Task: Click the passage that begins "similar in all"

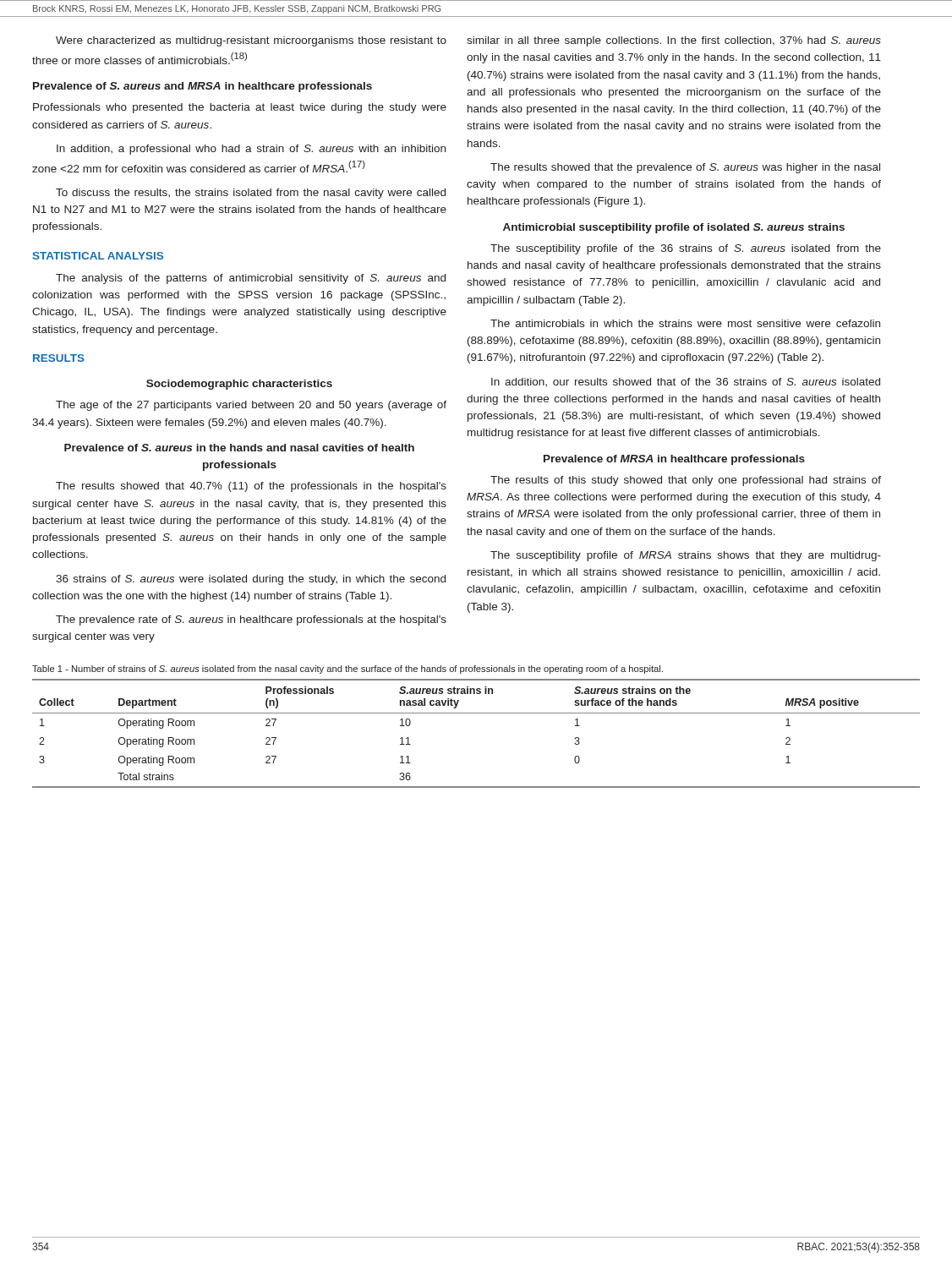Action: 674,121
